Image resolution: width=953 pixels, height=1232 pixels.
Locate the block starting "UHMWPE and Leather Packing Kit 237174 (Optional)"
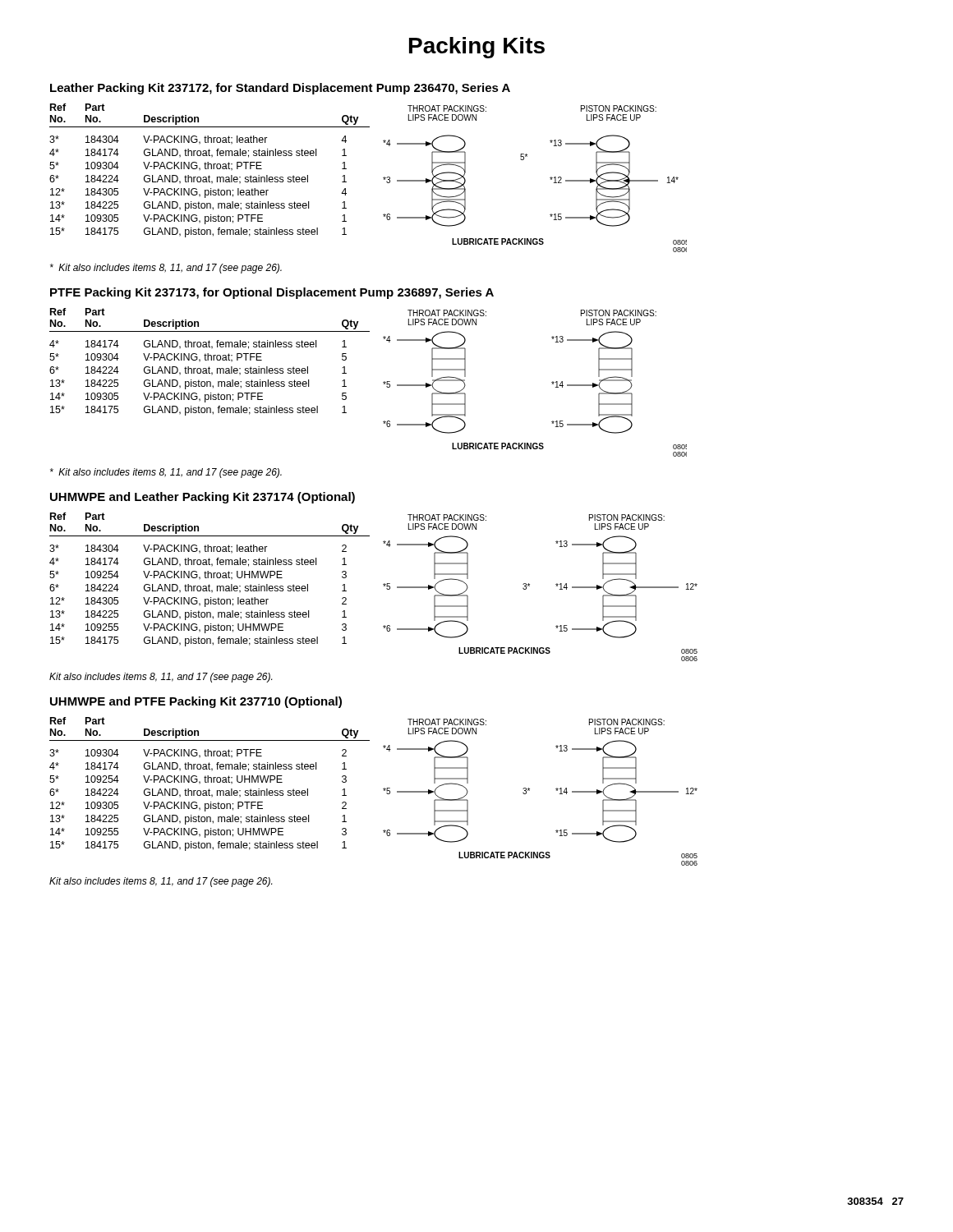click(202, 496)
